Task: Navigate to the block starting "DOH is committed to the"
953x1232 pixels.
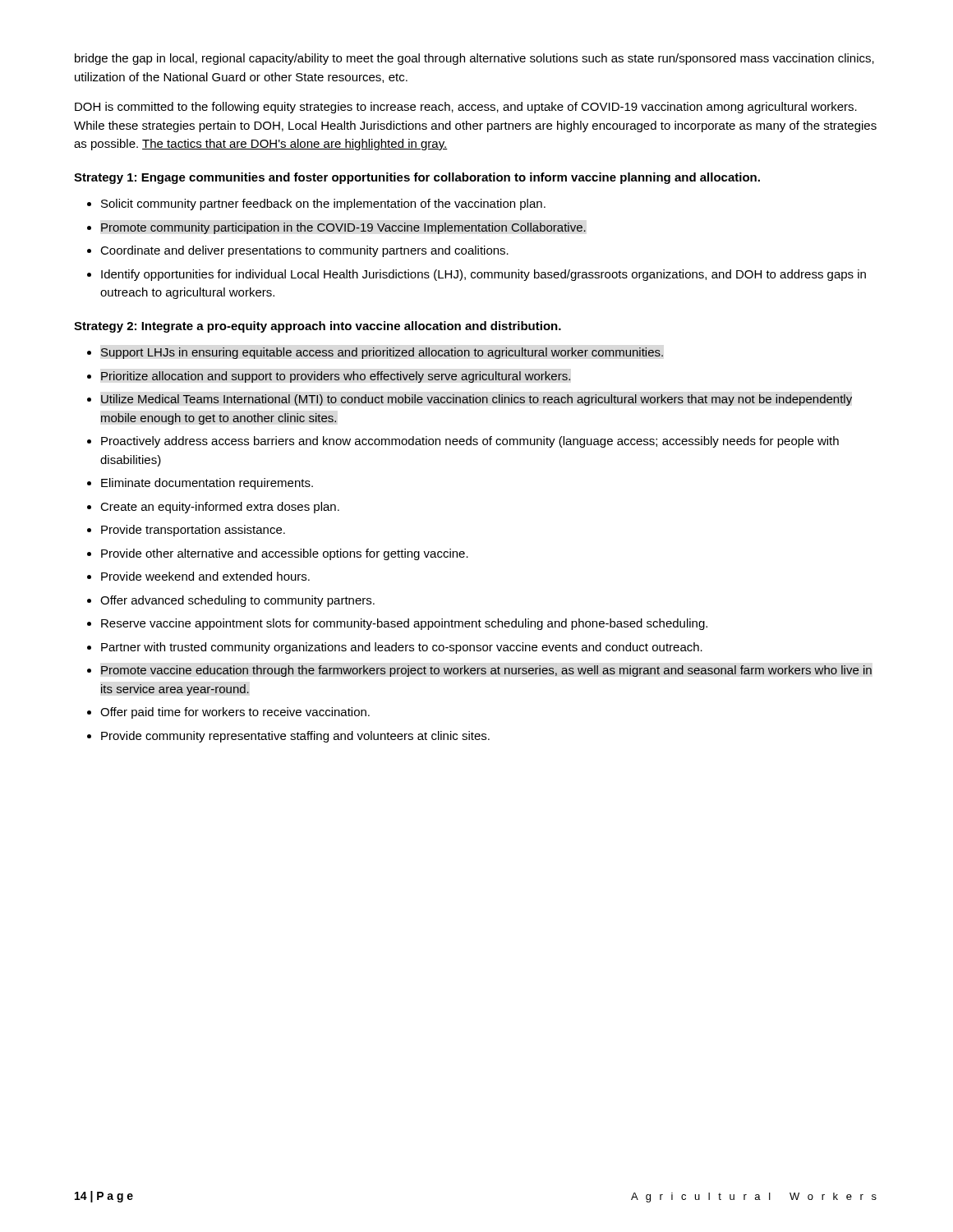Action: click(x=476, y=125)
